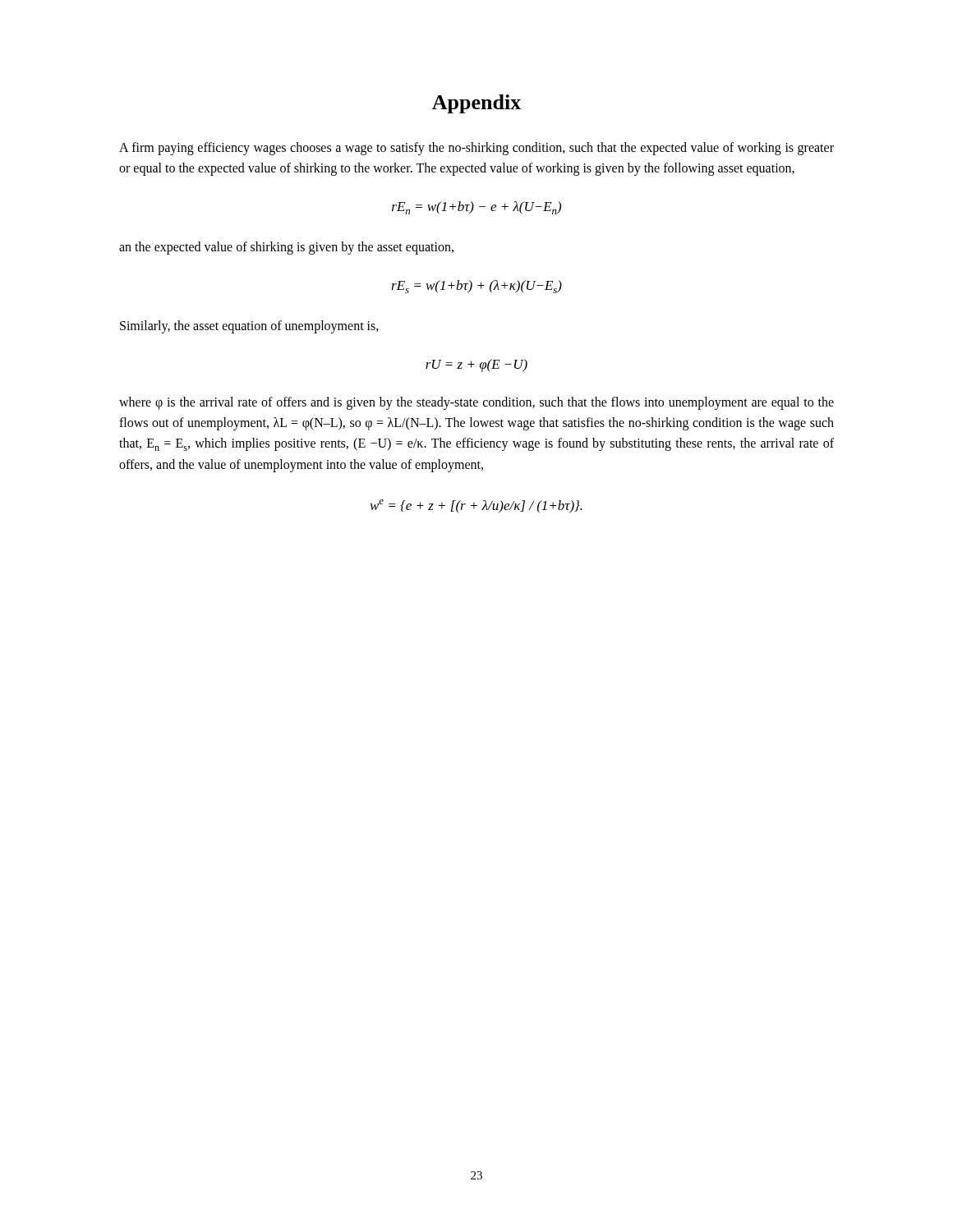Image resolution: width=953 pixels, height=1232 pixels.
Task: Point to the element starting "where φ is the arrival rate"
Action: click(x=476, y=433)
